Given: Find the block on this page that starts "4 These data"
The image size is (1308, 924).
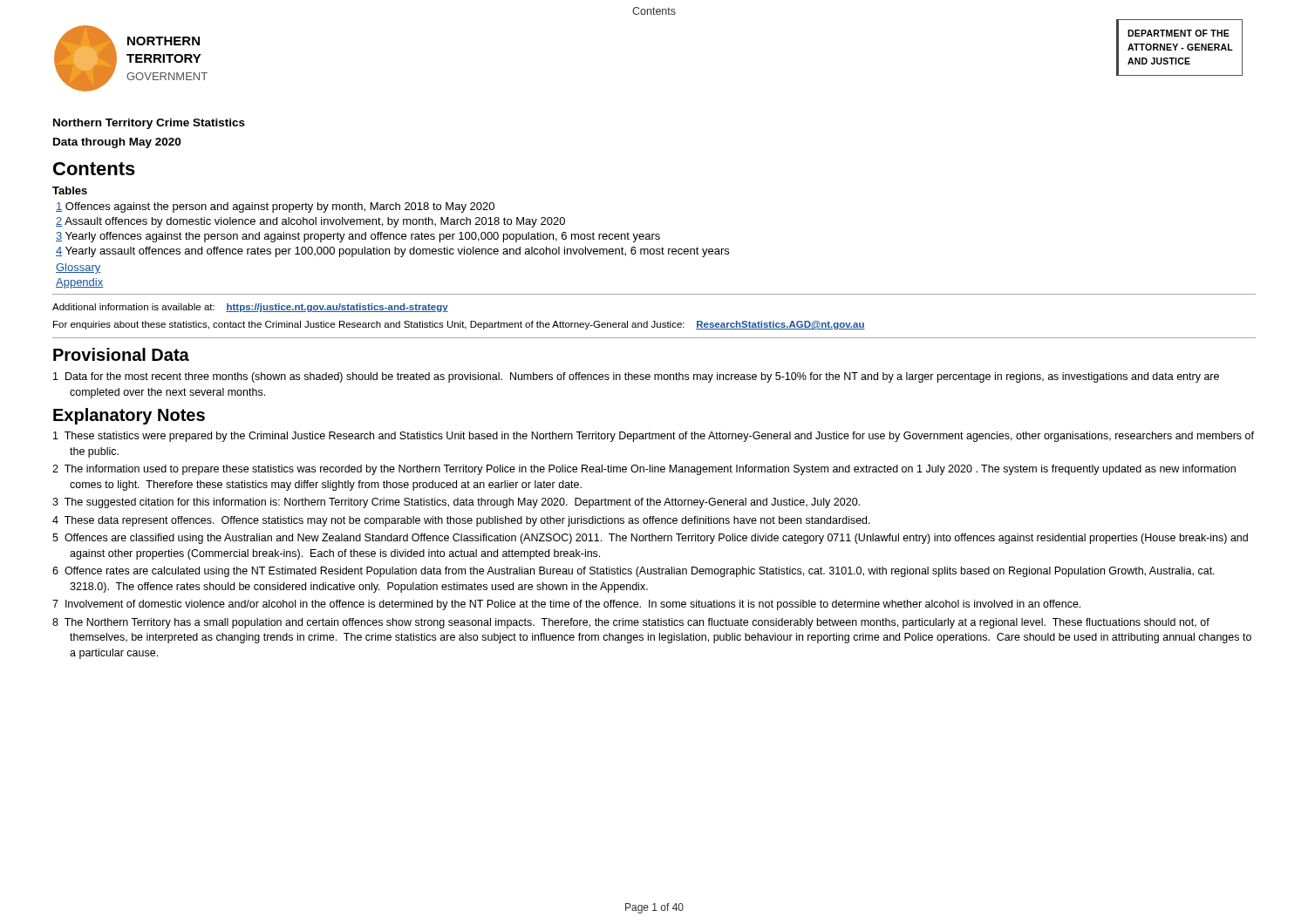Looking at the screenshot, I should tap(462, 520).
